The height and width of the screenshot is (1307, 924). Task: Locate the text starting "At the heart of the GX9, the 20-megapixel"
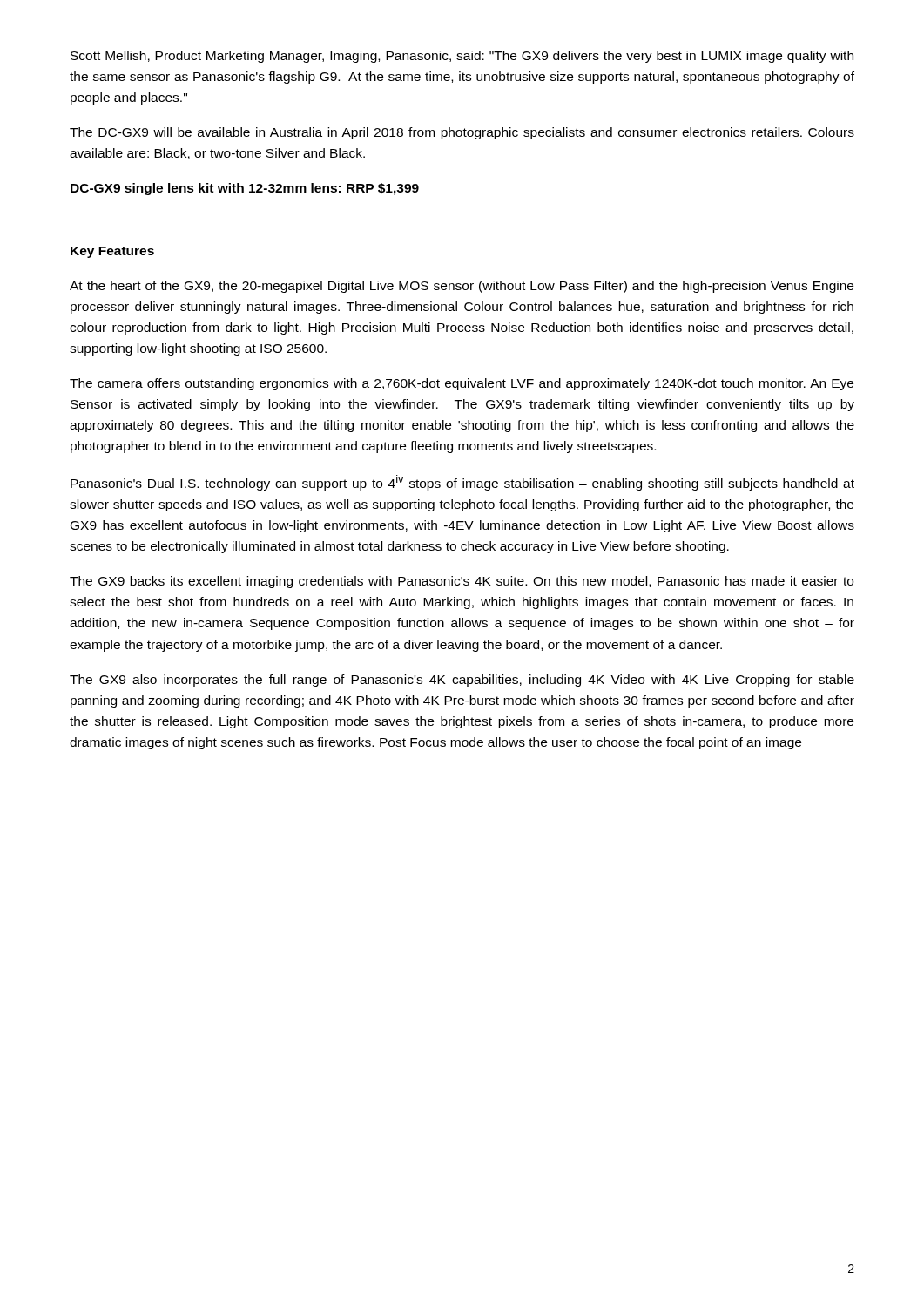462,317
